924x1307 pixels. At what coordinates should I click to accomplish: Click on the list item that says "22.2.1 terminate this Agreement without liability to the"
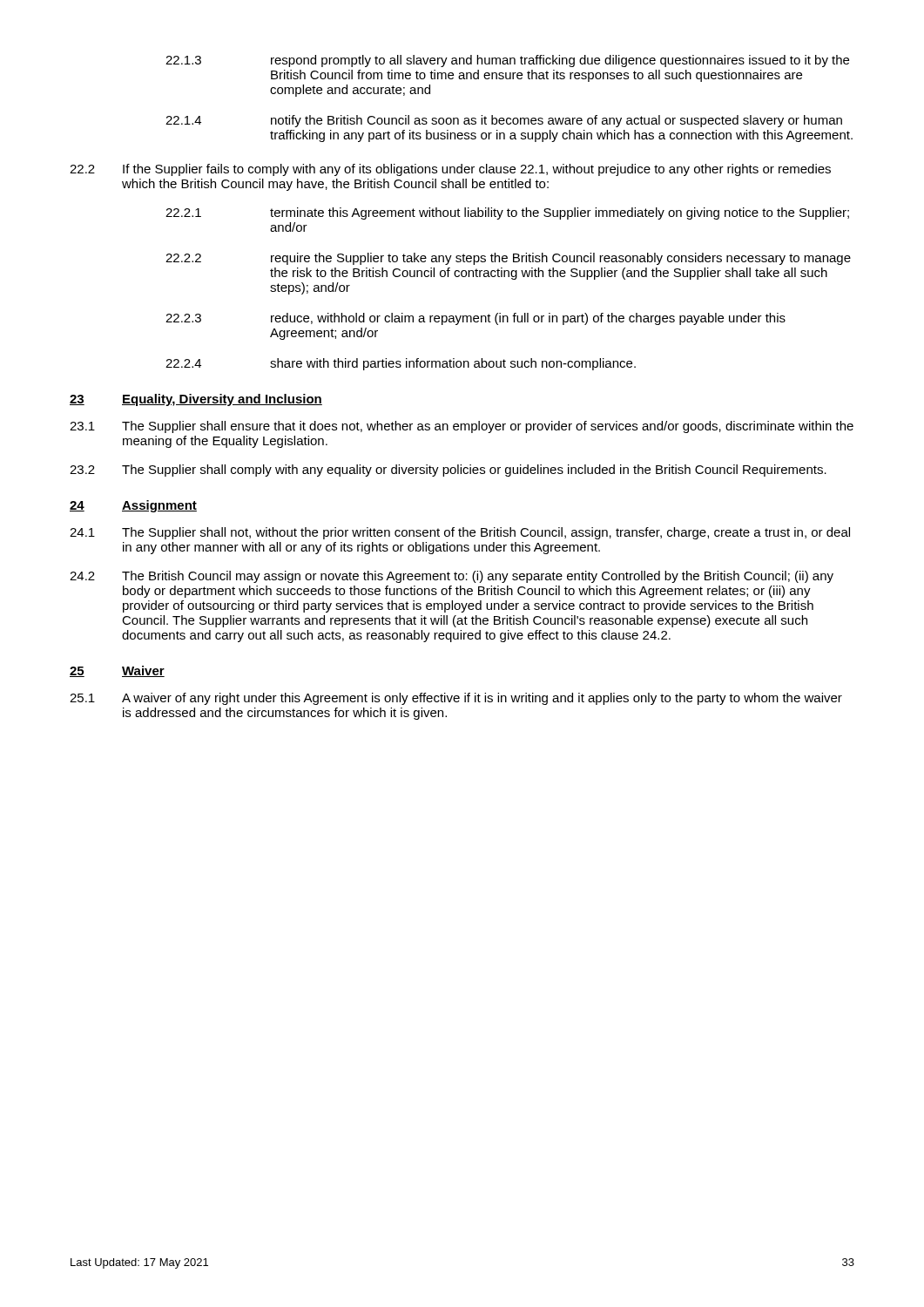tap(462, 220)
